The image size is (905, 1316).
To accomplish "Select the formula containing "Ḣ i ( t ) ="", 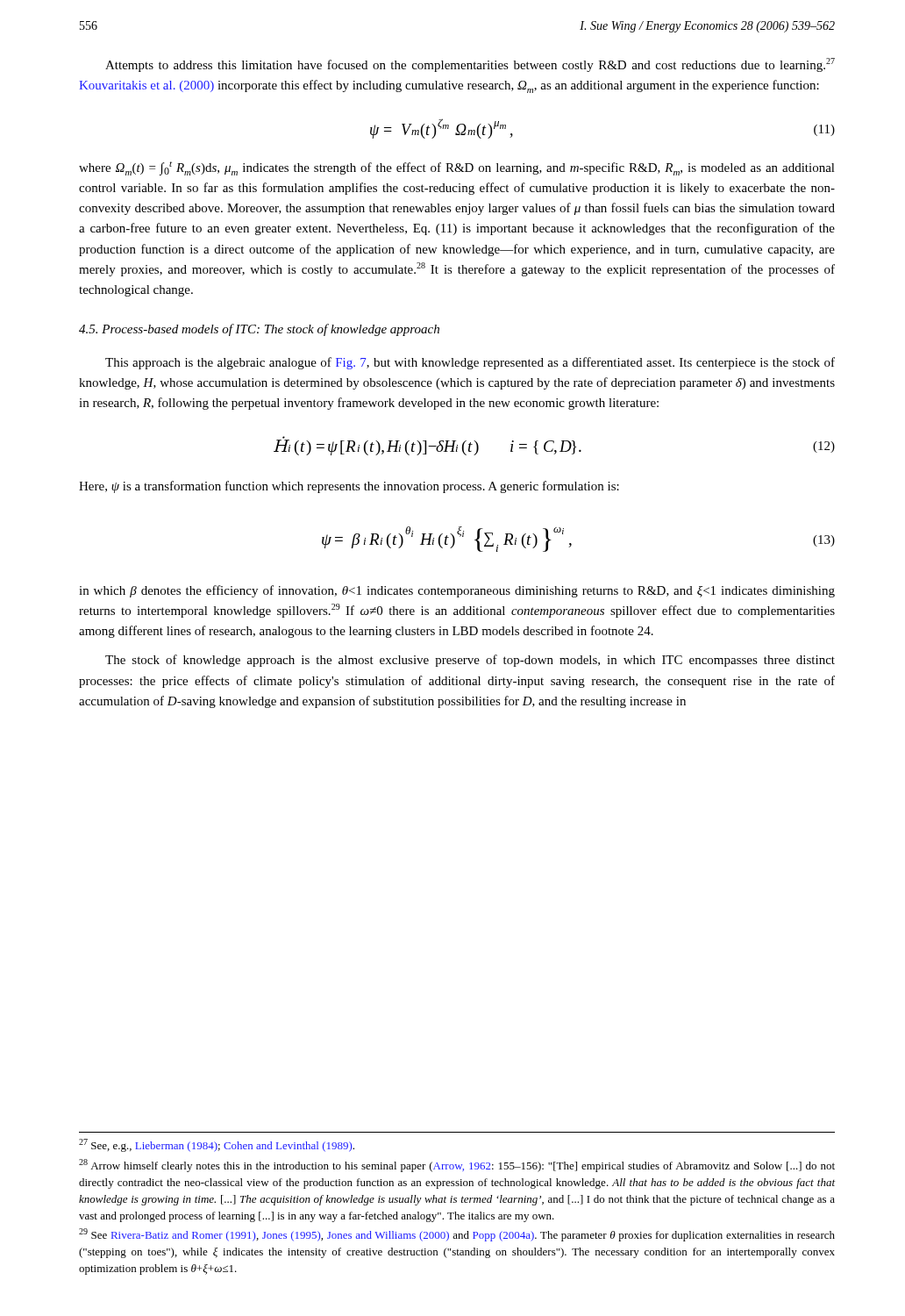I will [x=457, y=446].
